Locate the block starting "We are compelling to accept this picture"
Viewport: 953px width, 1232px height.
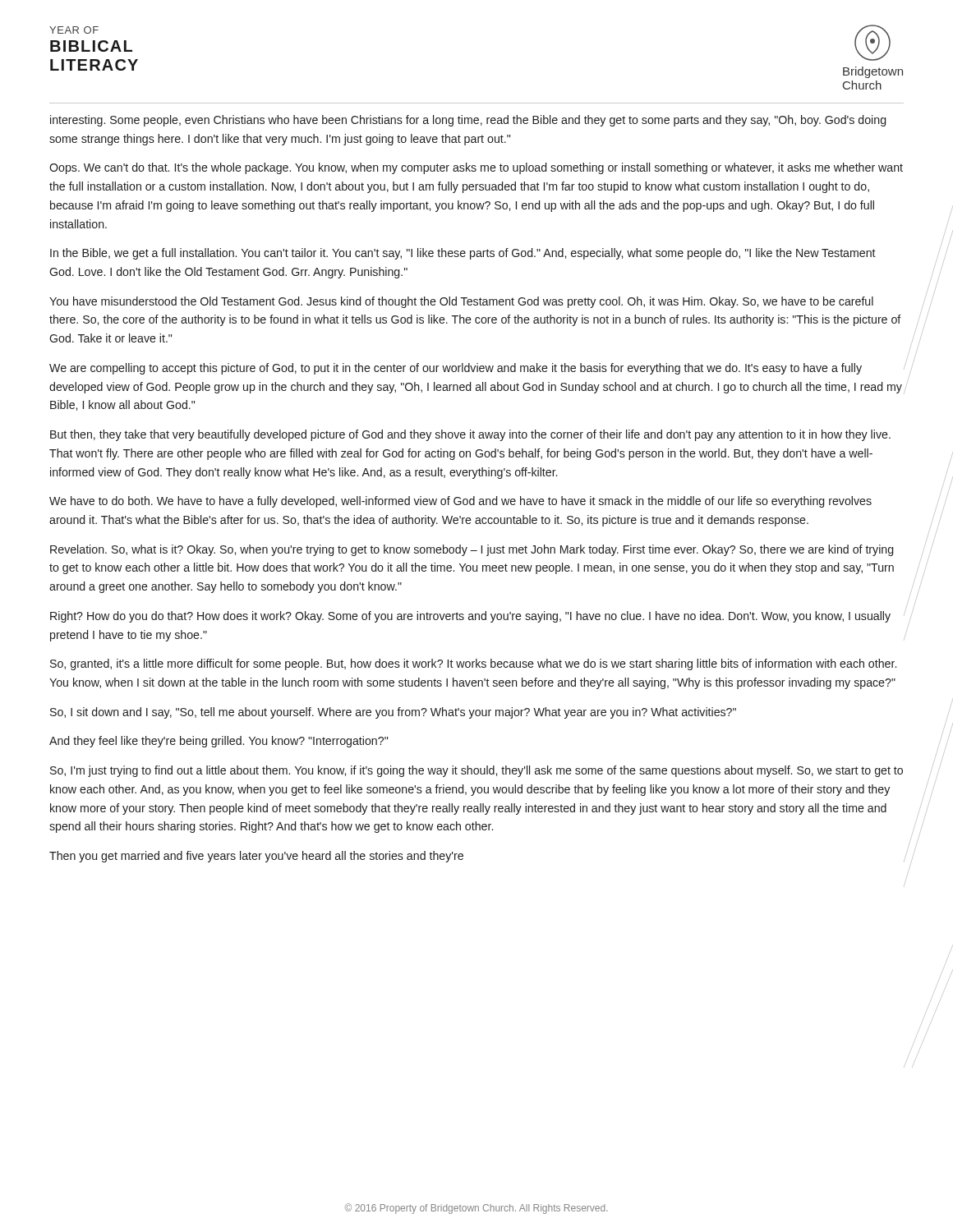pos(476,387)
